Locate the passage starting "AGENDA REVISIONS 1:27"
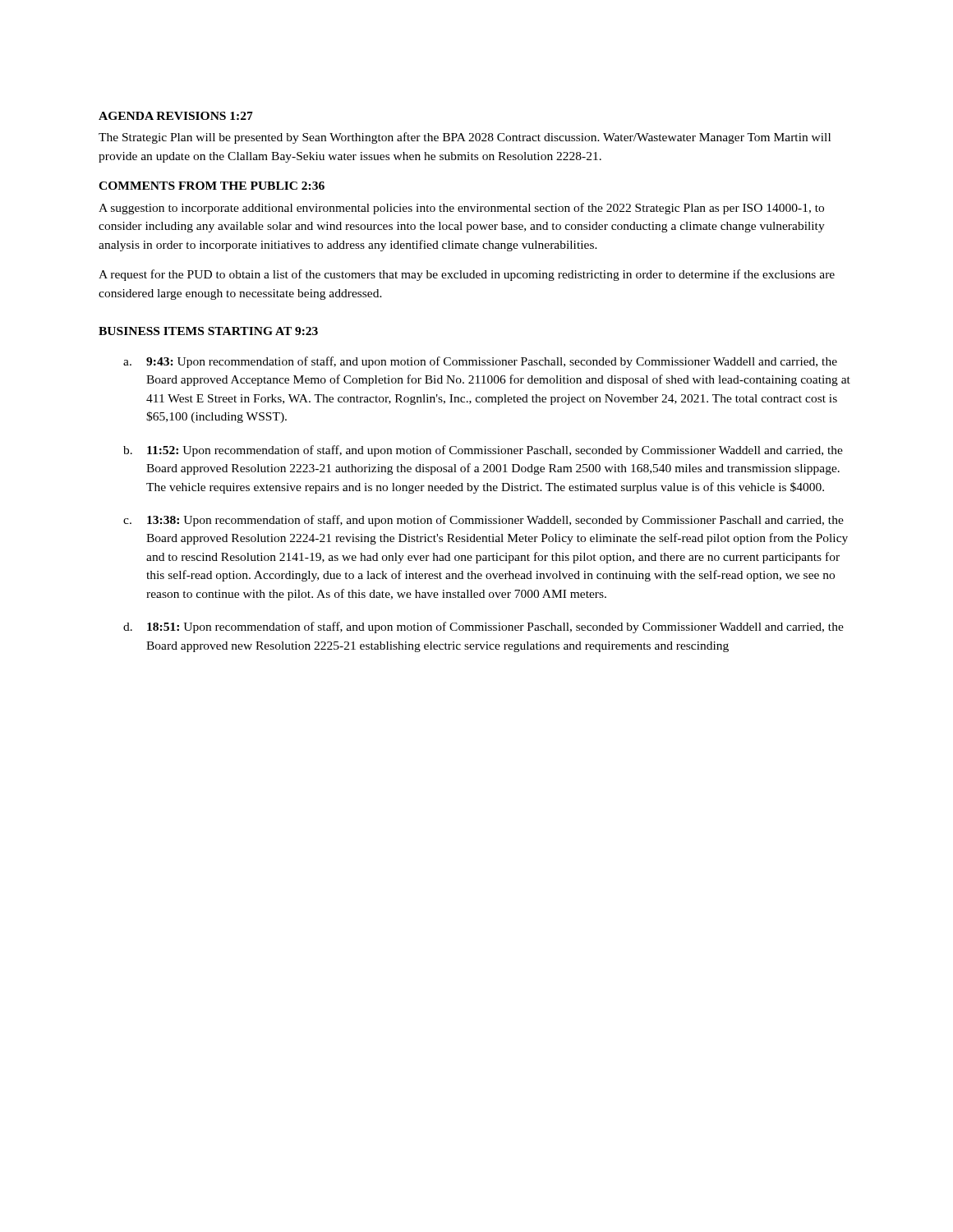The image size is (953, 1232). coord(176,115)
